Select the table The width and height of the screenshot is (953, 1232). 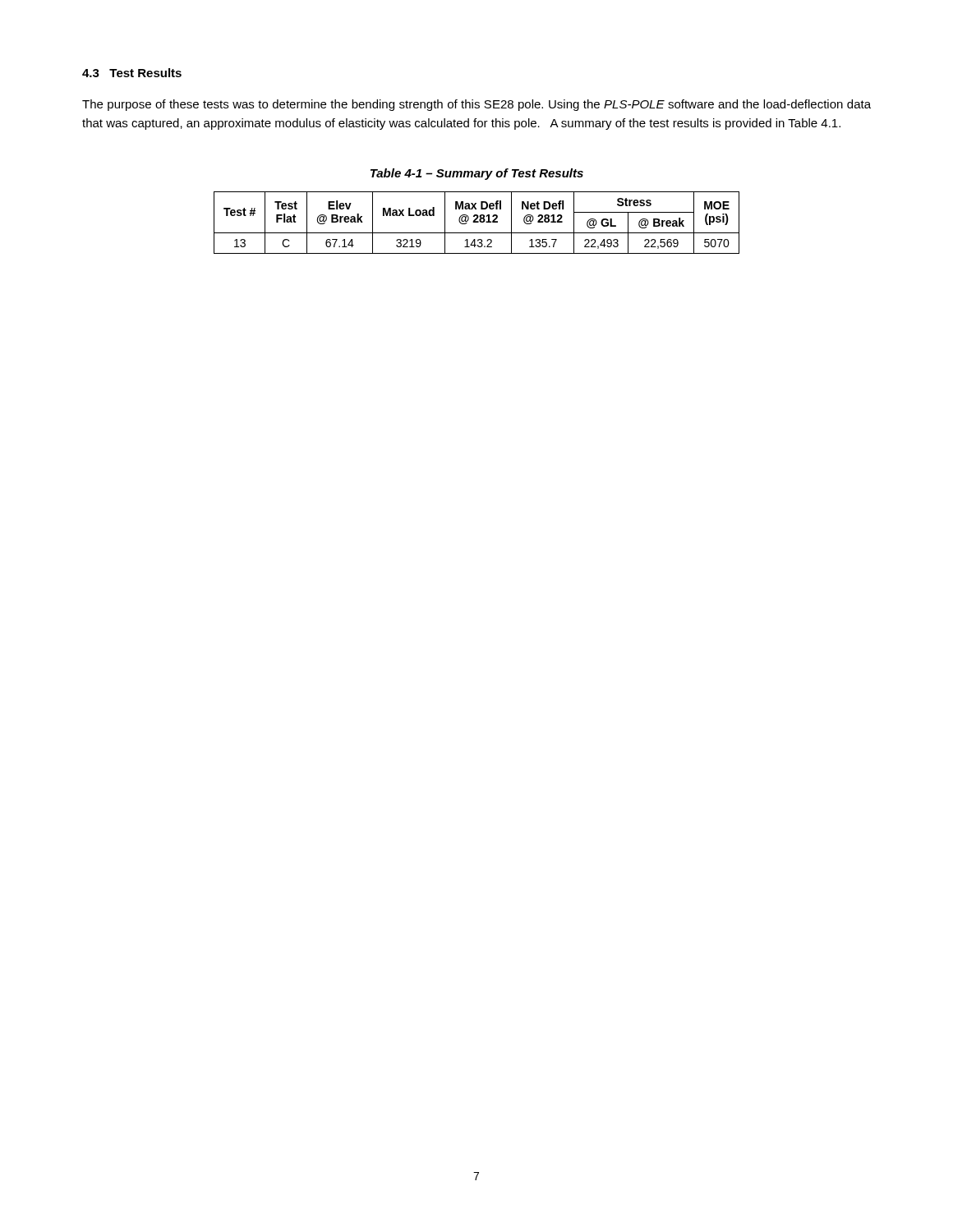point(476,222)
